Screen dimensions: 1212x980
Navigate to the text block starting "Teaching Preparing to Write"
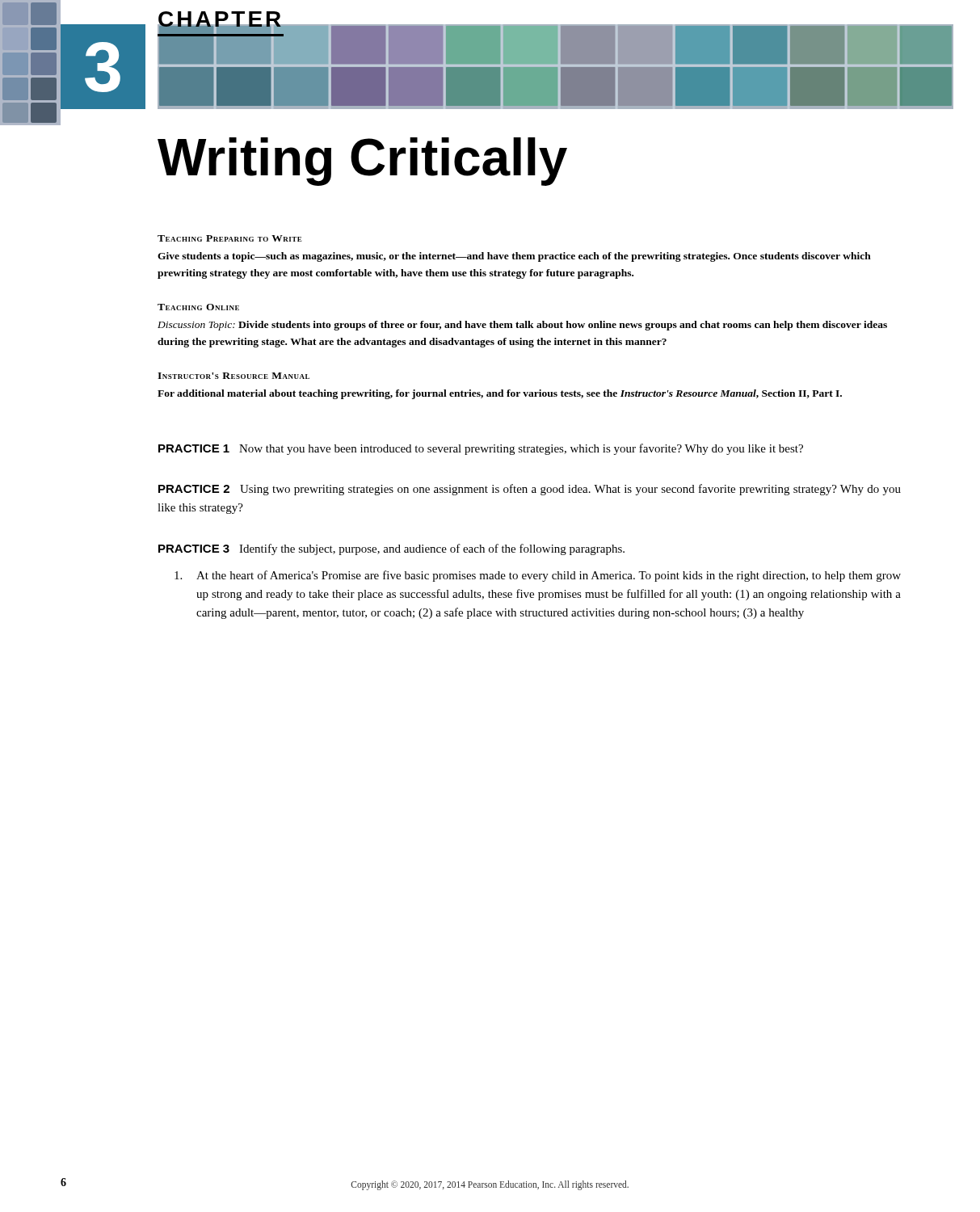pos(230,238)
